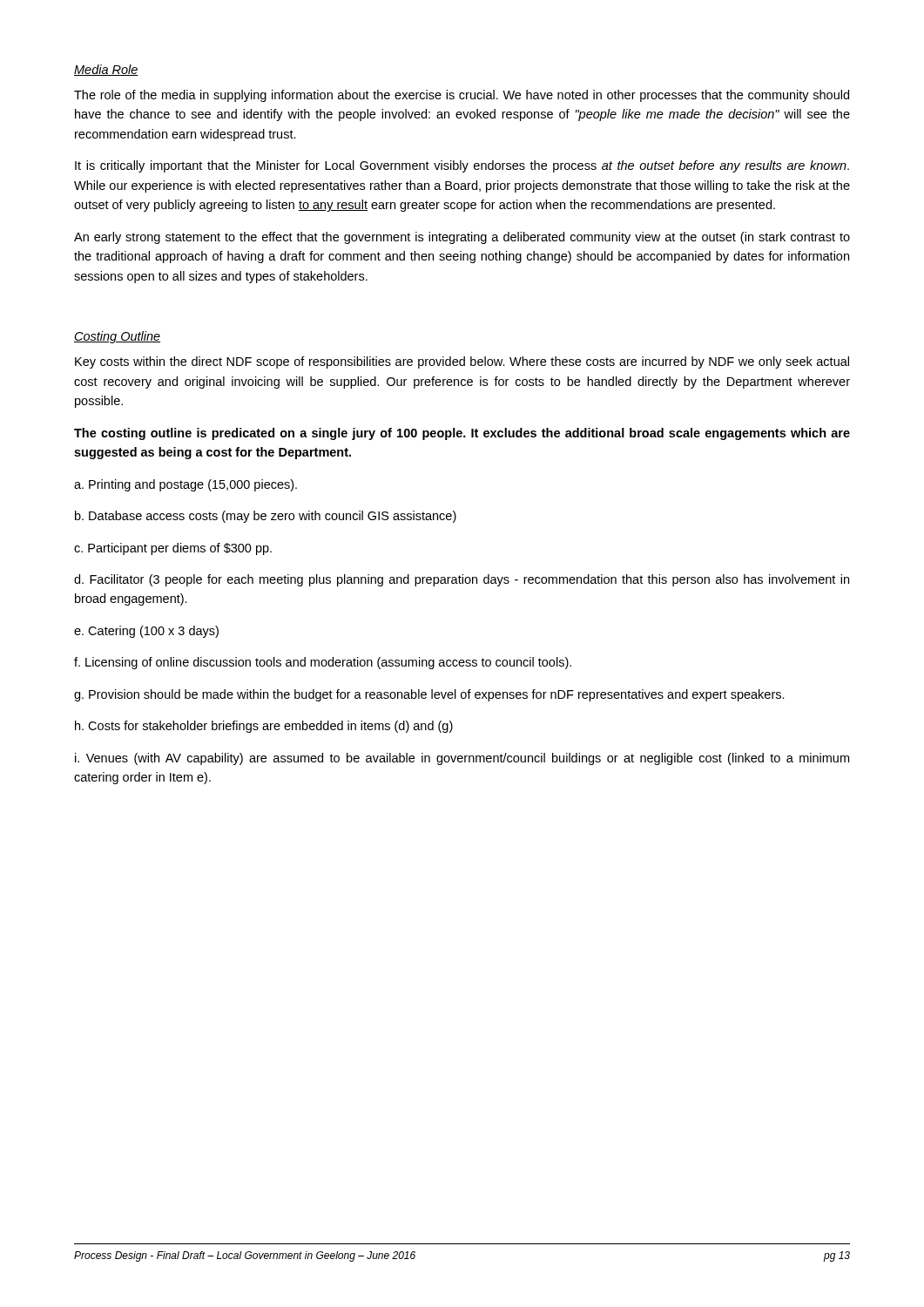
Task: Select the passage starting "g. Provision should be made within the"
Action: [x=462, y=695]
